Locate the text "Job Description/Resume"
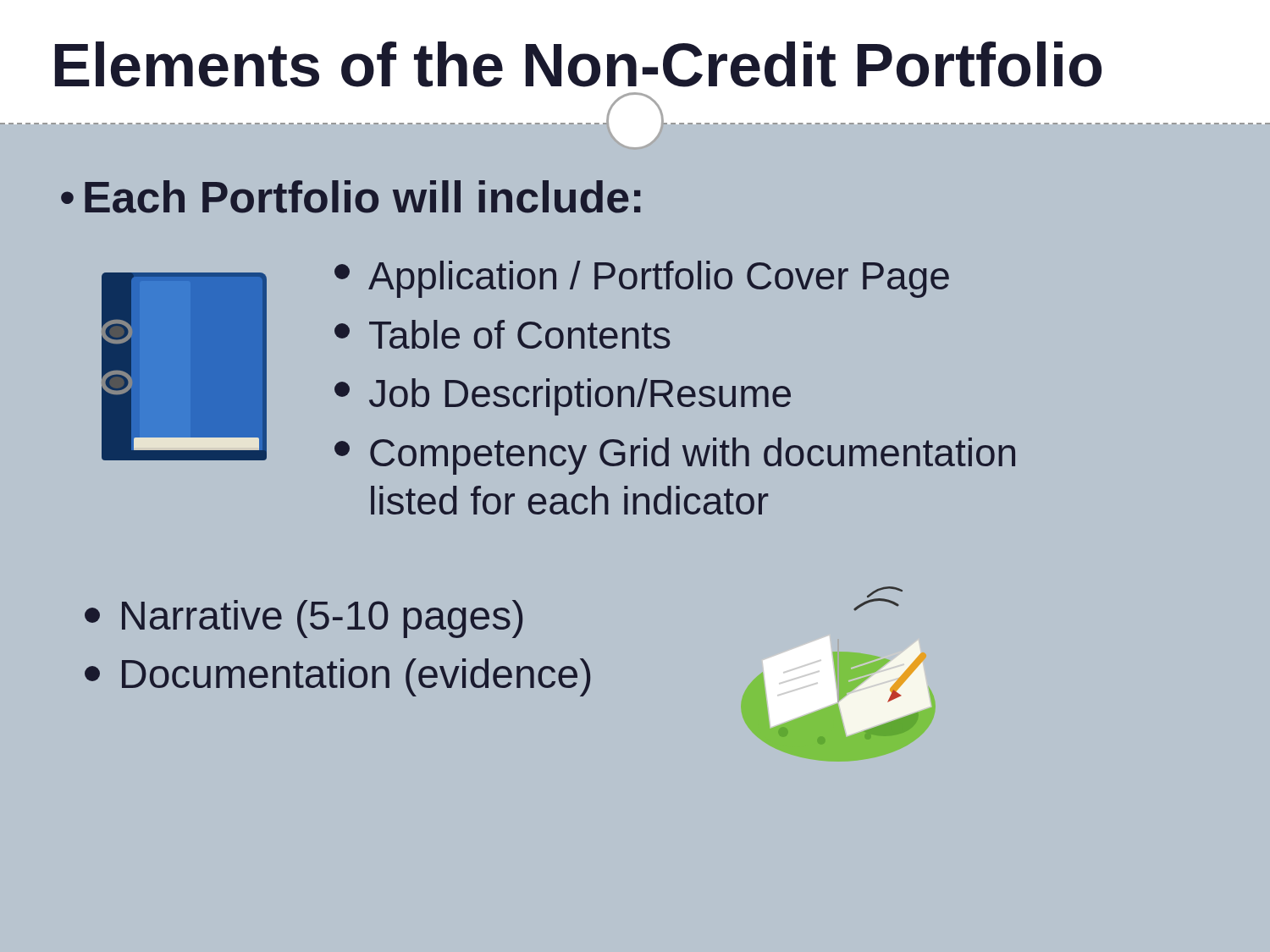 [x=563, y=394]
